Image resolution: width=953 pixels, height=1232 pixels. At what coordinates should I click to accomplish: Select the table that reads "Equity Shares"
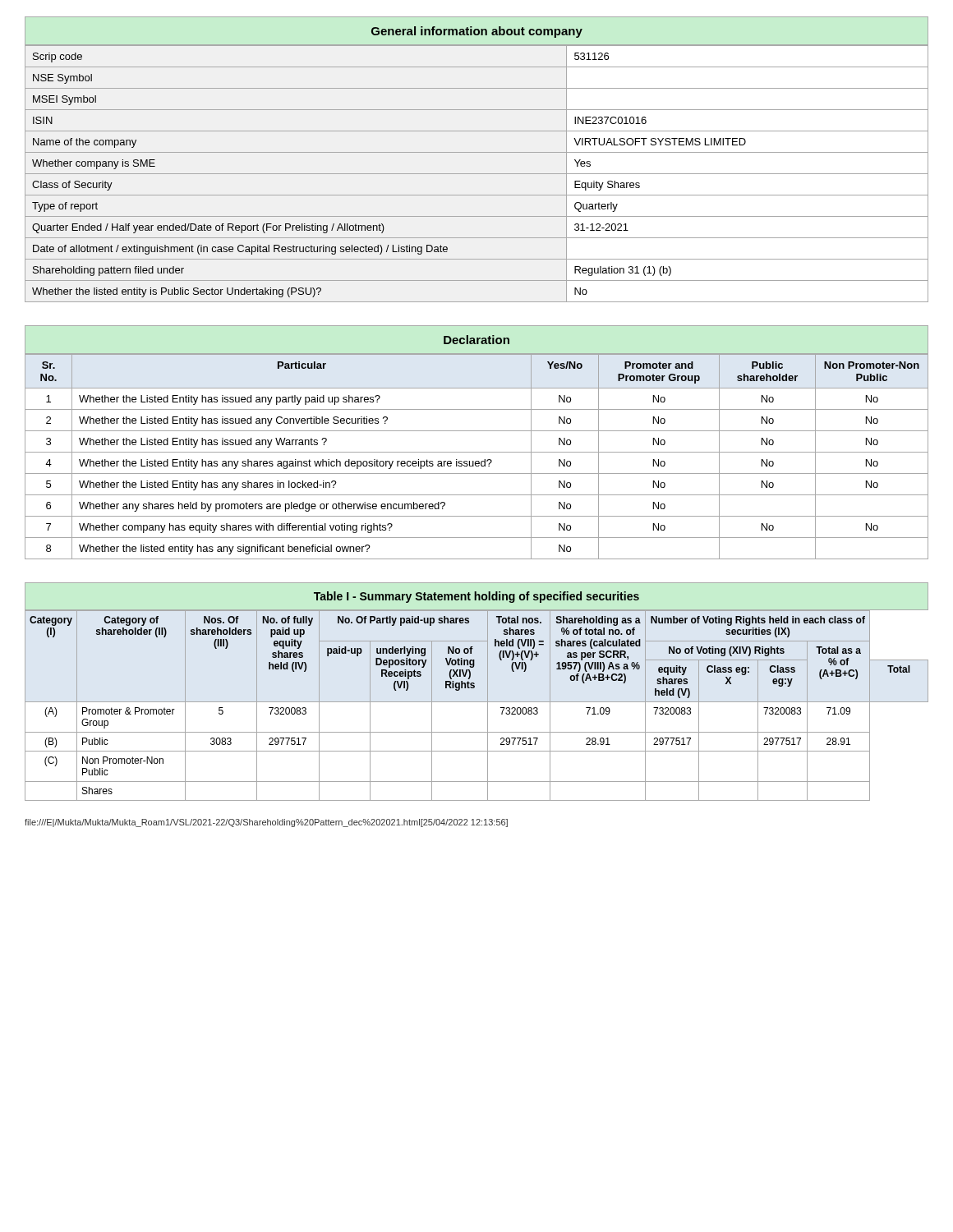[x=476, y=159]
